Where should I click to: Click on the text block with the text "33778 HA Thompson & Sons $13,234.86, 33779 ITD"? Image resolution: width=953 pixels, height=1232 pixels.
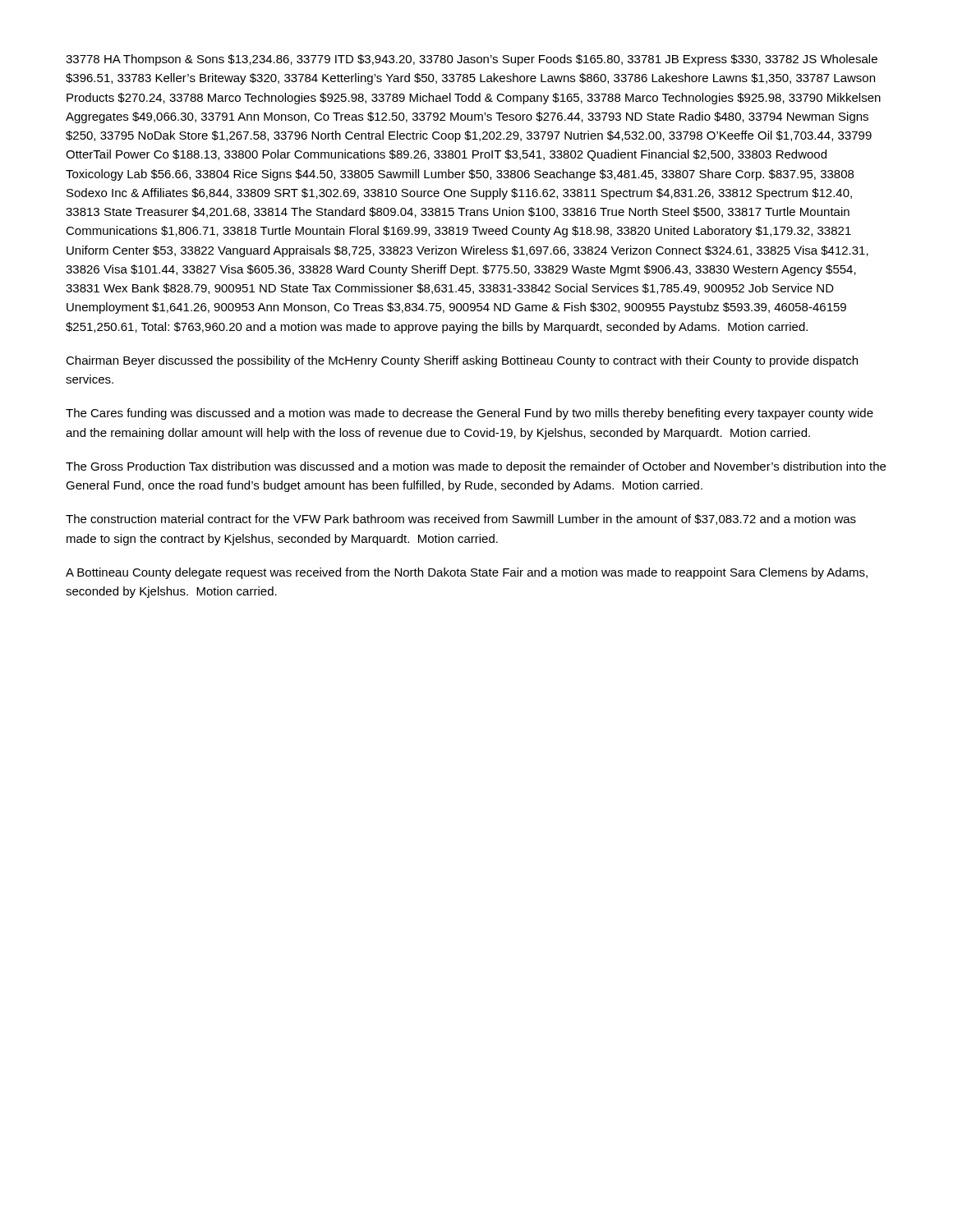point(473,192)
